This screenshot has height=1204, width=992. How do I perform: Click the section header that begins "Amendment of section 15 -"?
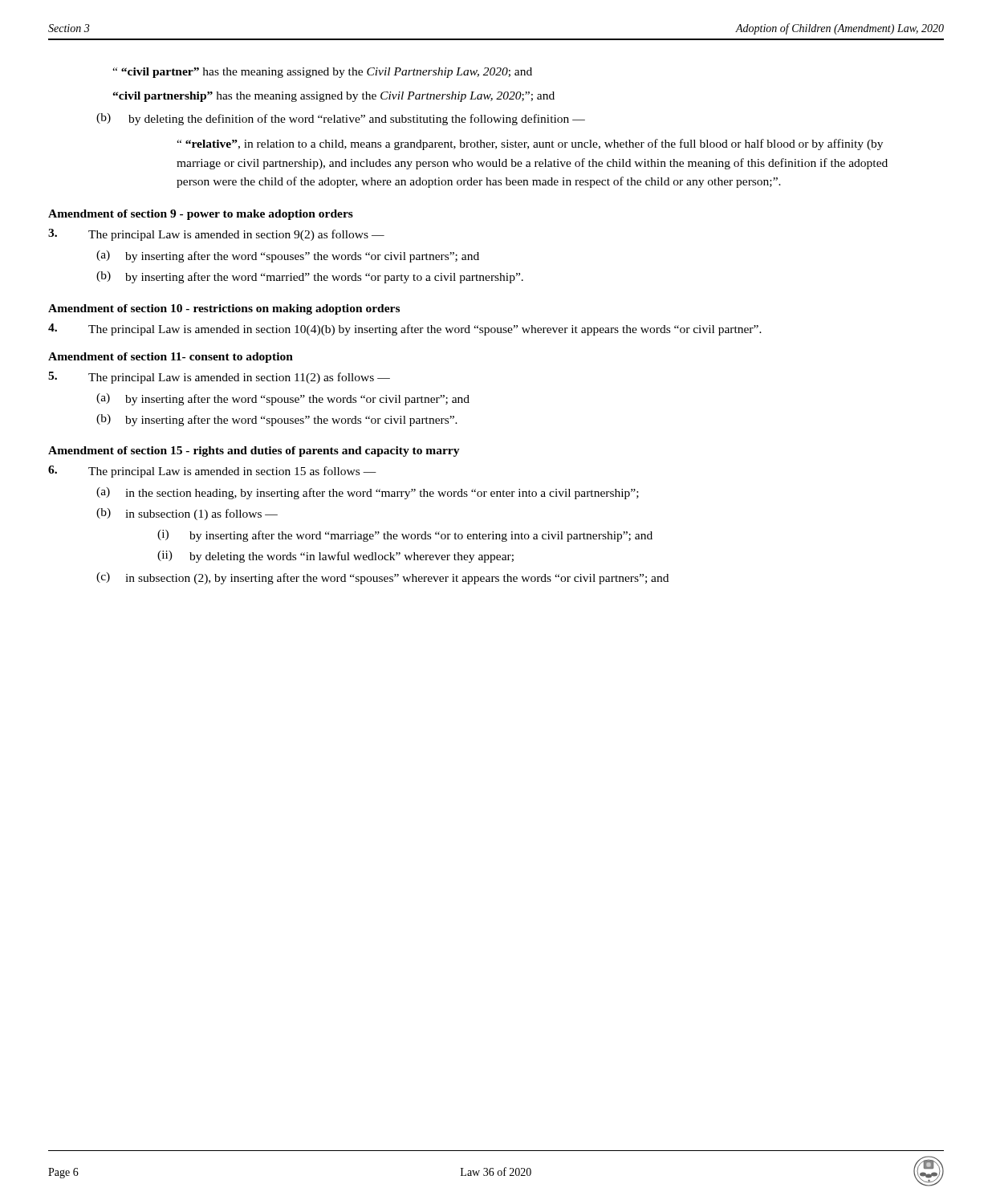[254, 450]
